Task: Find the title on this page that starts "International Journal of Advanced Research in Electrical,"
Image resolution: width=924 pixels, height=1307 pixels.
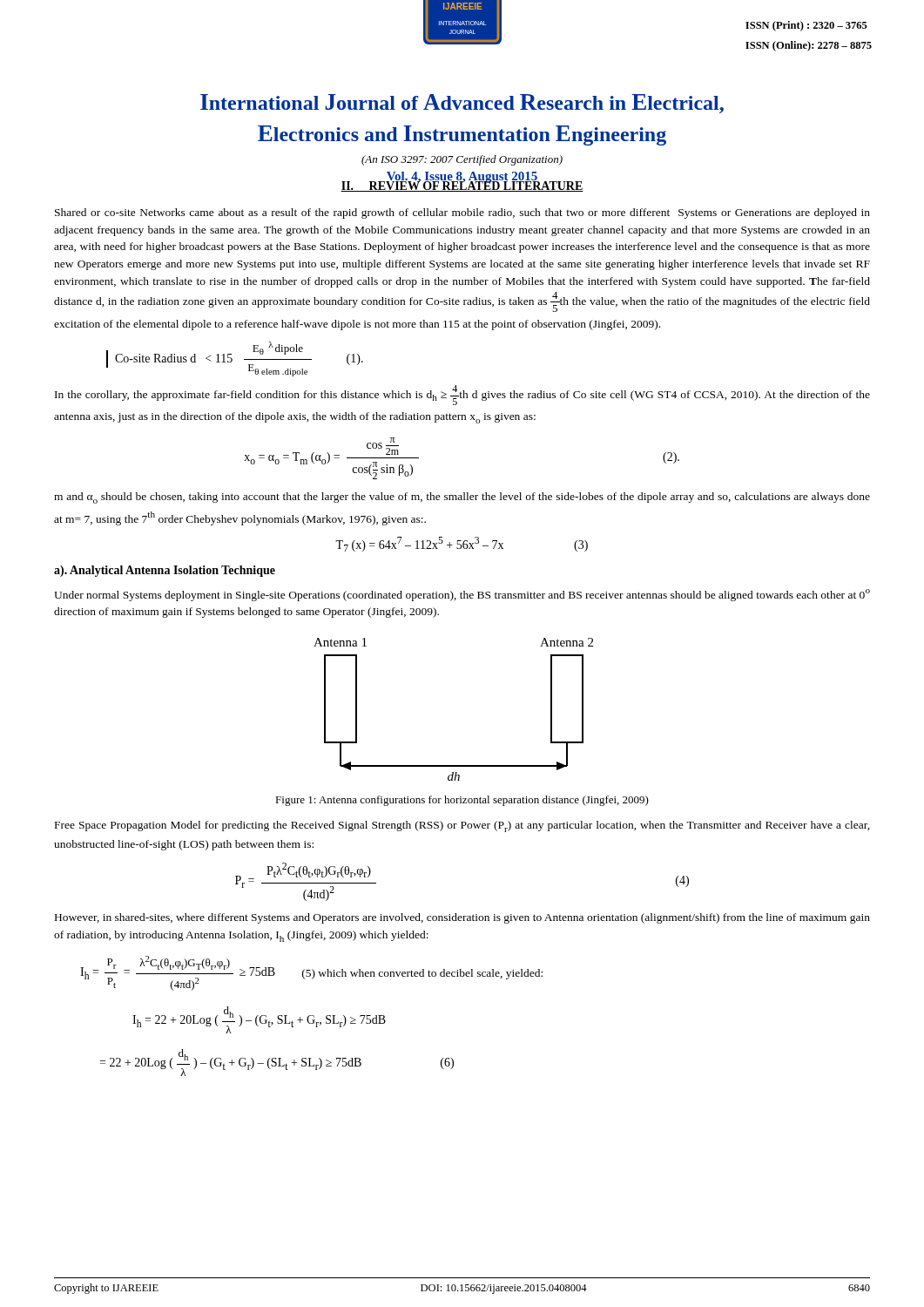Action: (x=462, y=118)
